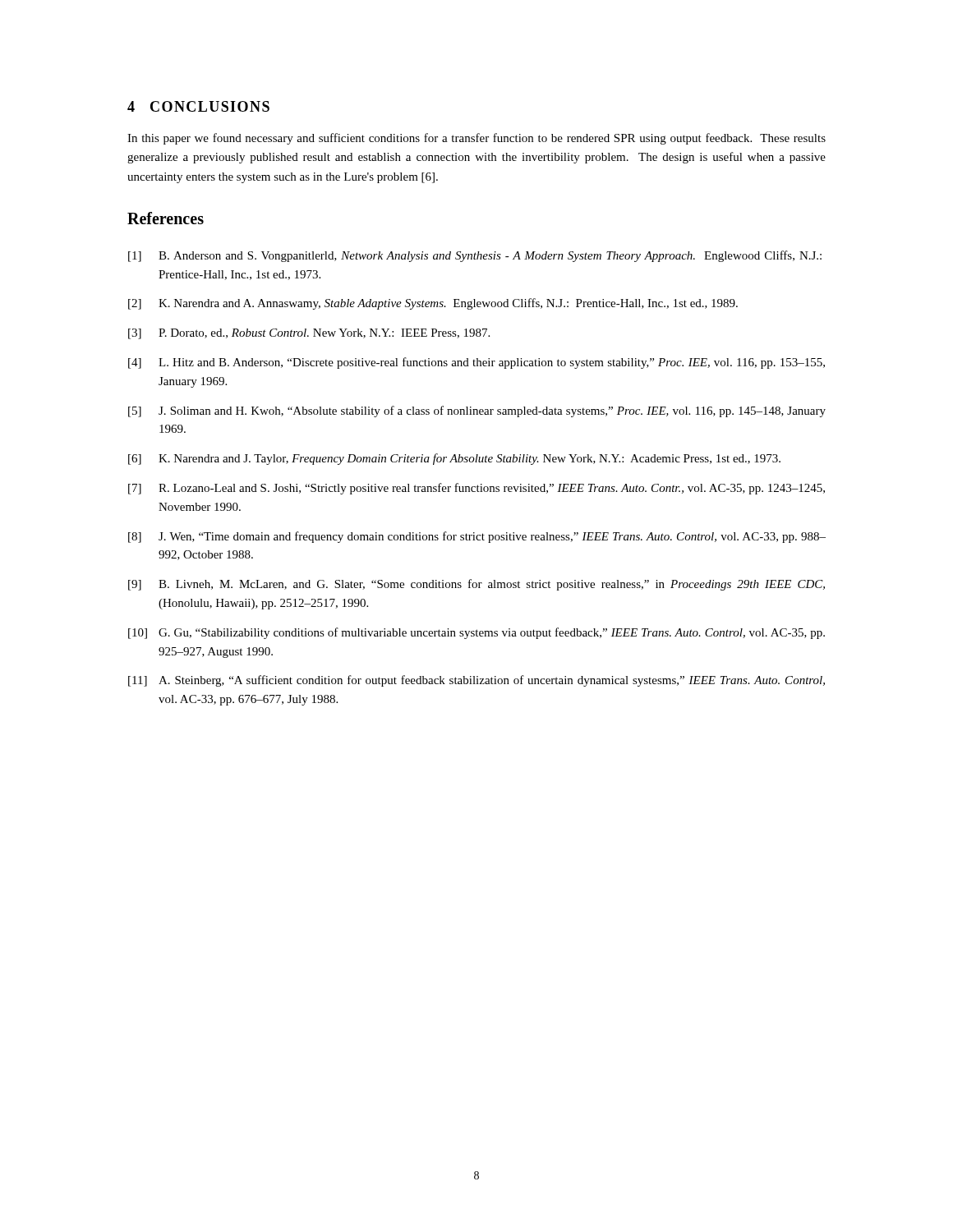Viewport: 953px width, 1232px height.
Task: Navigate to the region starting "[7] R. Lozano-Leal and S. Joshi, “Strictly positive"
Action: 476,497
